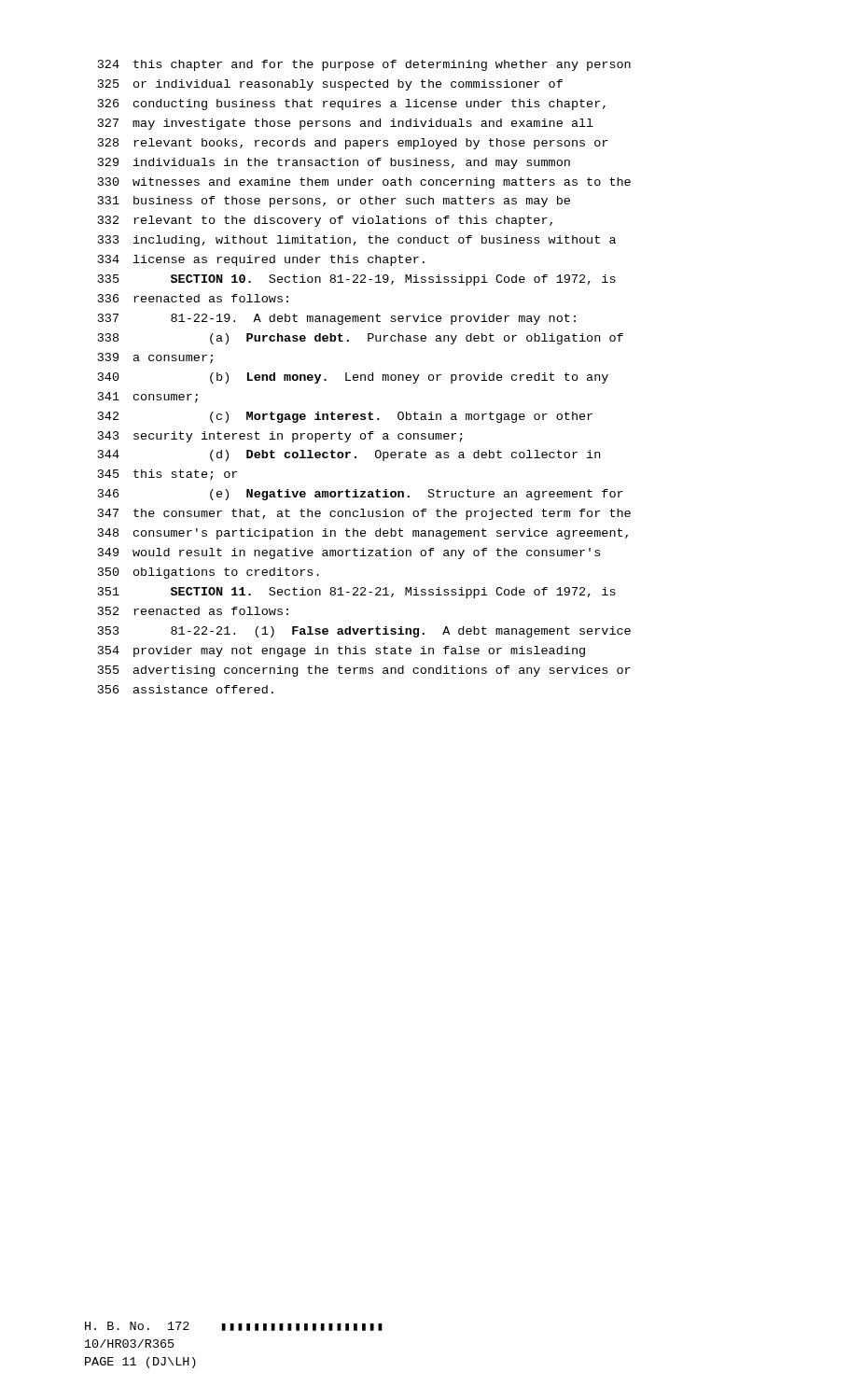850x1400 pixels.
Task: Locate the region starting "348 consumer's participation in the debt management service"
Action: [432, 534]
